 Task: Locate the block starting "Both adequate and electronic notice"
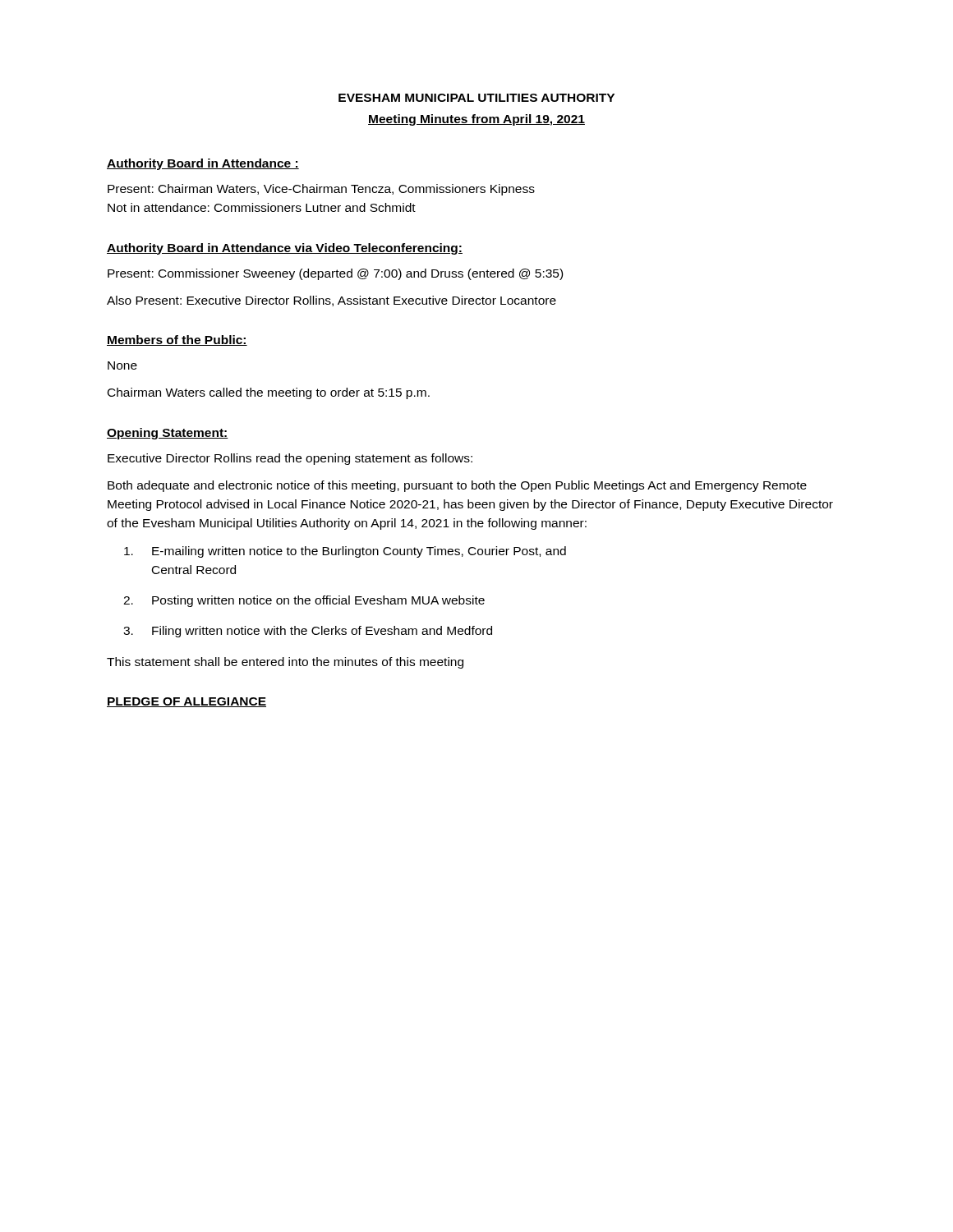(x=470, y=504)
